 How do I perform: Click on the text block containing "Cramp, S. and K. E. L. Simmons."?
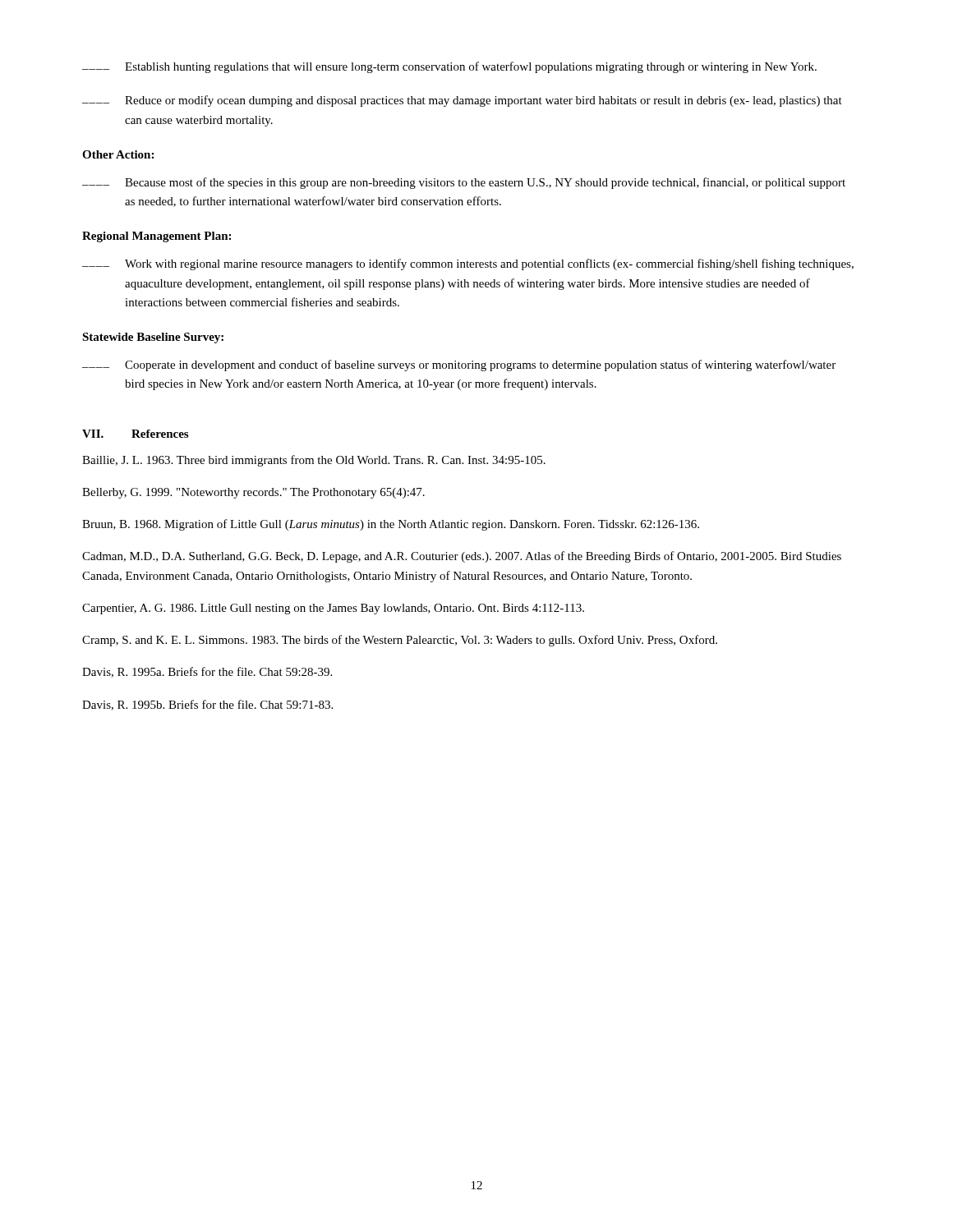click(x=400, y=640)
